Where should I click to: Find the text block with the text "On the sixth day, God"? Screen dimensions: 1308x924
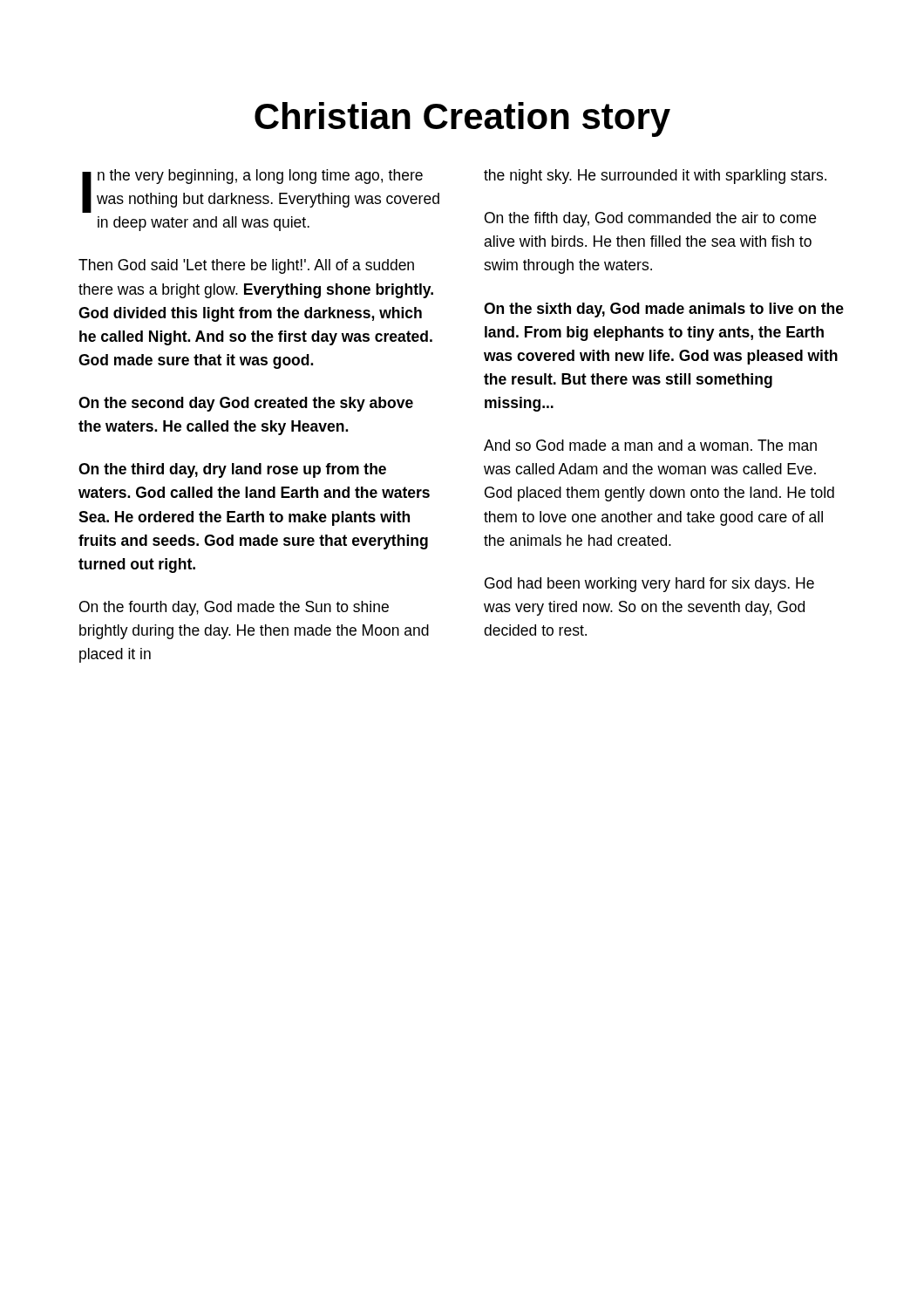(x=664, y=356)
